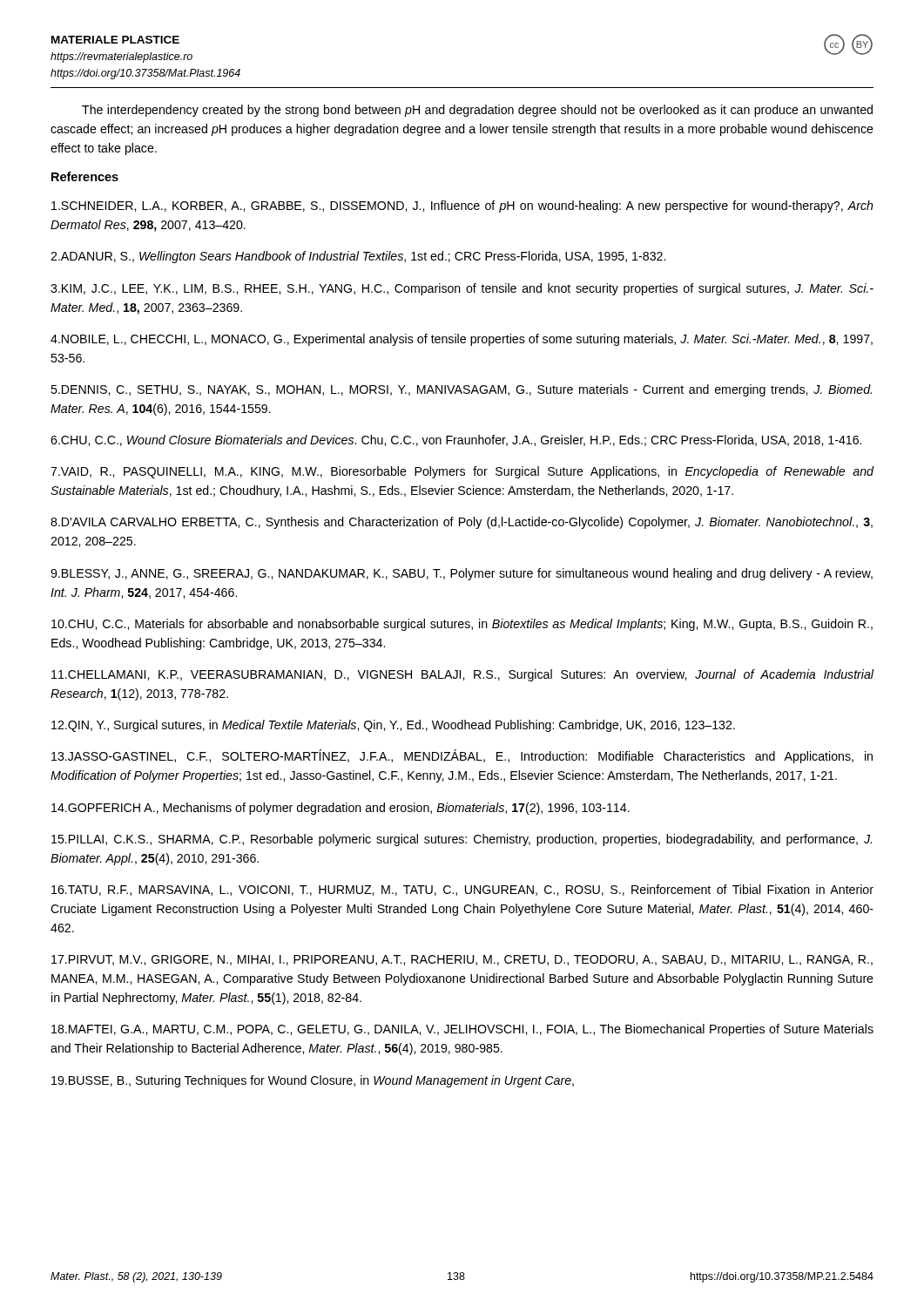Locate the block of text that opens with "8.D'AVILA CARVALHO ERBETTA, C., Synthesis"
Viewport: 924px width, 1307px height.
[x=462, y=532]
